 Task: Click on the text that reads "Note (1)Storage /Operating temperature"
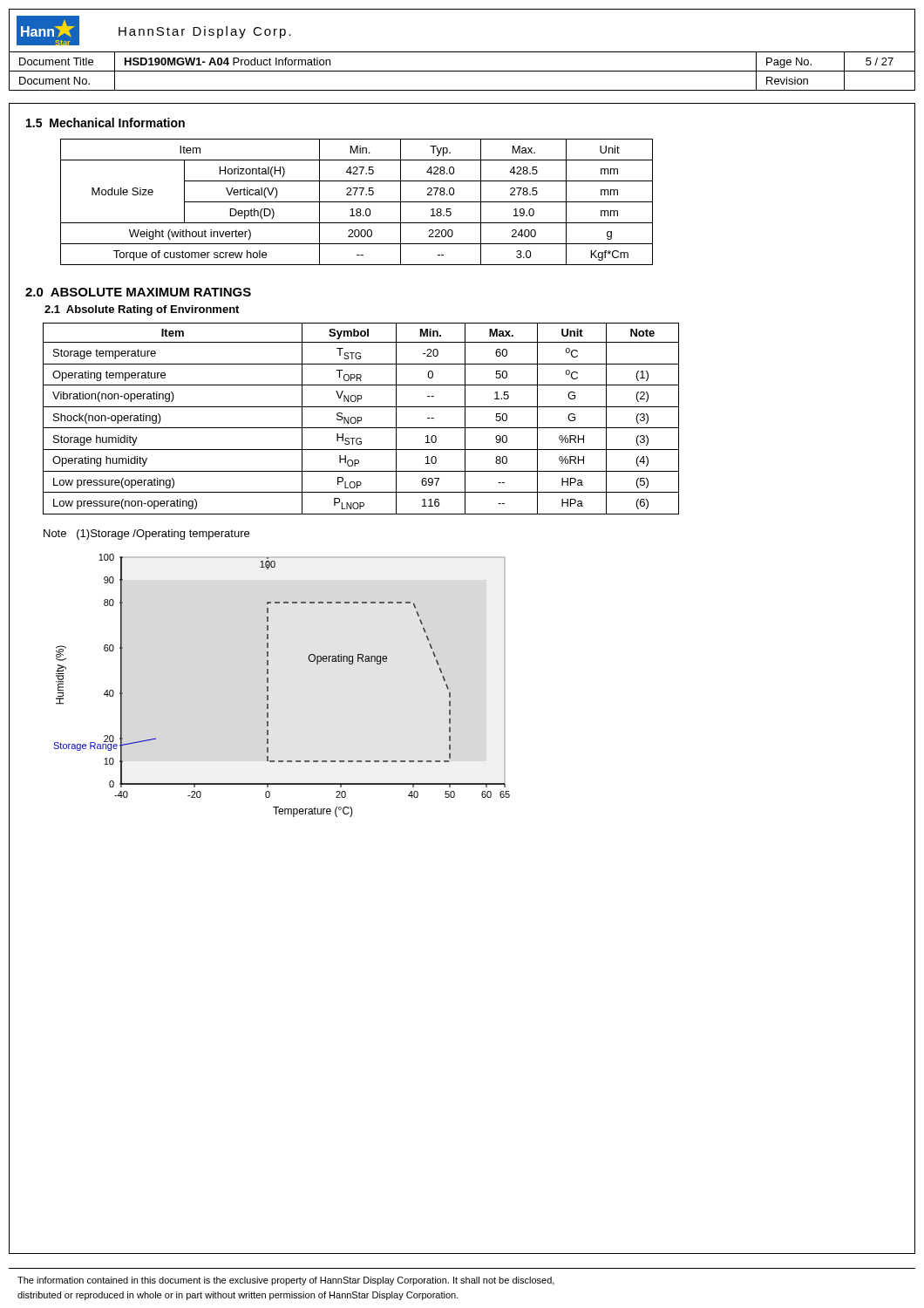pos(146,533)
